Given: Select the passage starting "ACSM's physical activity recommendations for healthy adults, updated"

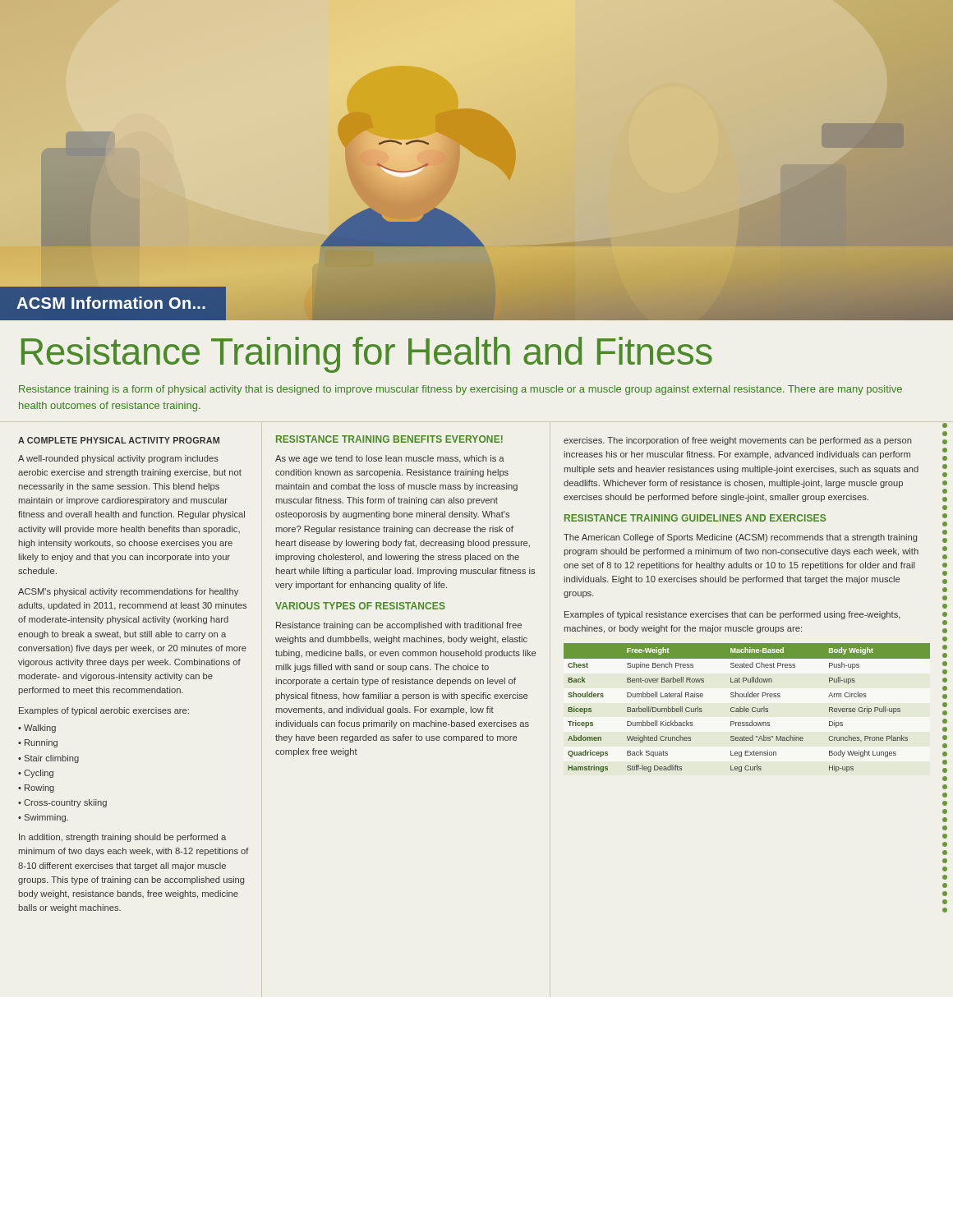Looking at the screenshot, I should [x=133, y=641].
